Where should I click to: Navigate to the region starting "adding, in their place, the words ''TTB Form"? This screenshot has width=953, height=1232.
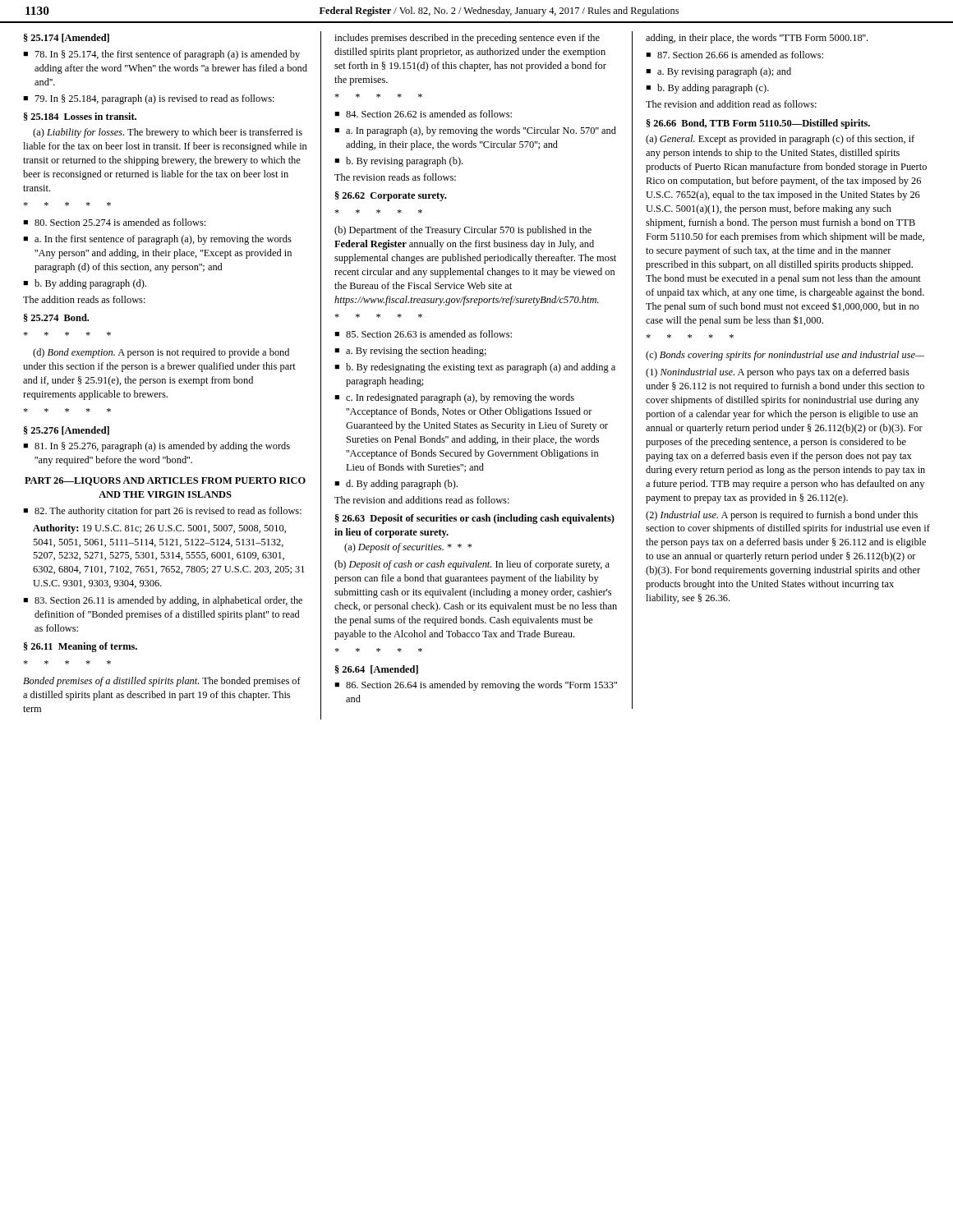coord(788,71)
